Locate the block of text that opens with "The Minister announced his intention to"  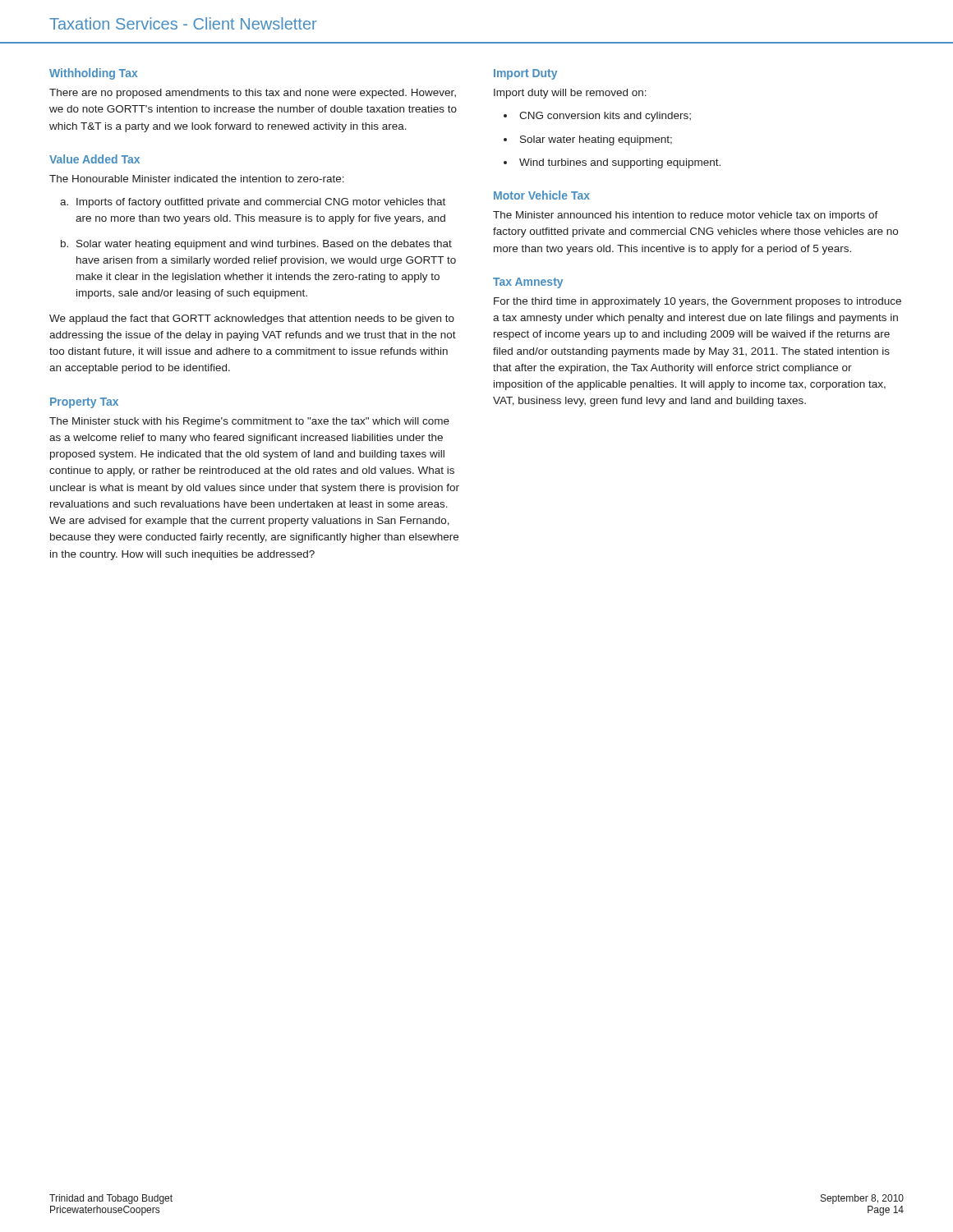coord(696,231)
